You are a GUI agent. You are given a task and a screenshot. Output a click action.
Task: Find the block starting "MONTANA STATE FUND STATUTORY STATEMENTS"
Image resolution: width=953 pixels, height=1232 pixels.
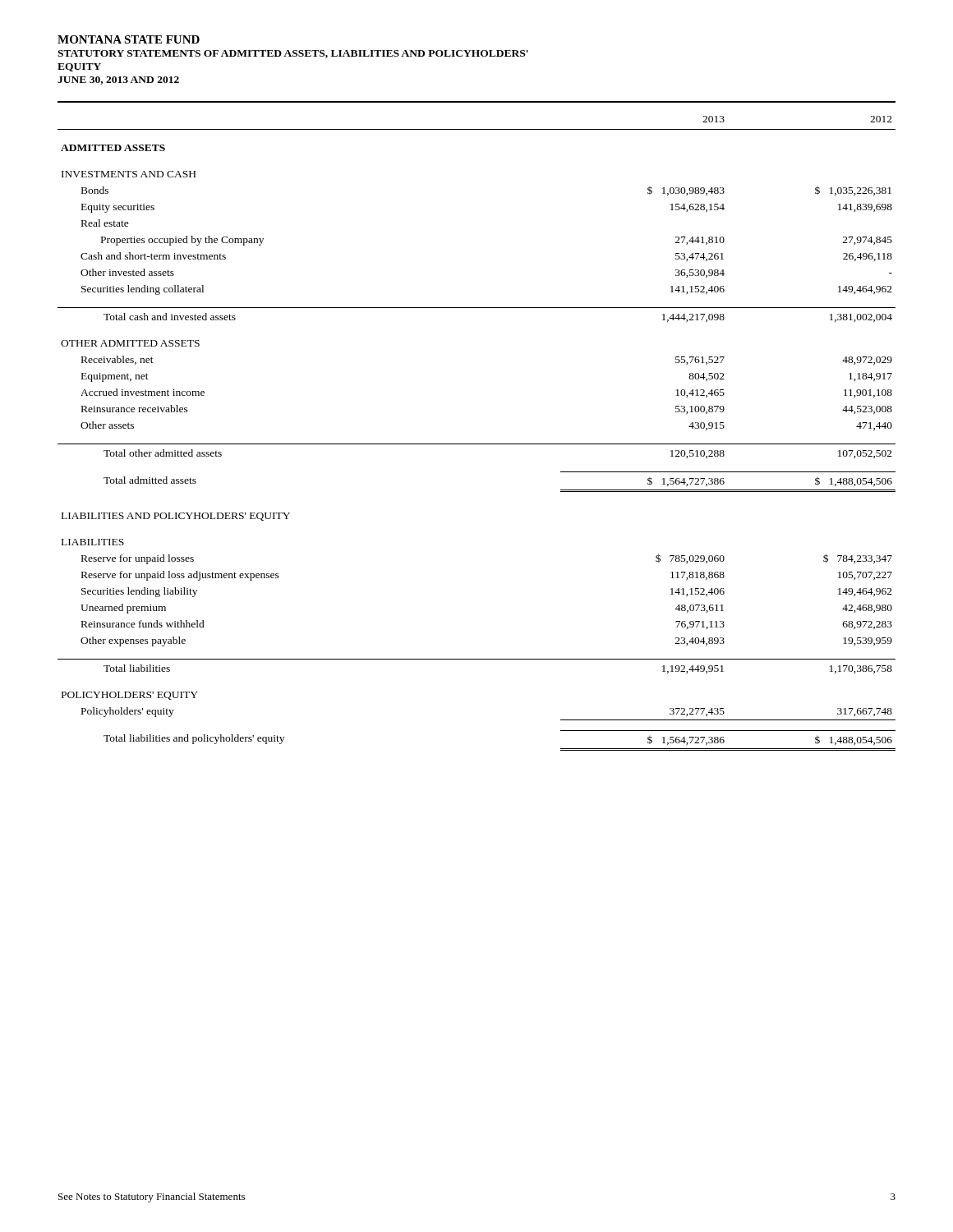point(476,60)
